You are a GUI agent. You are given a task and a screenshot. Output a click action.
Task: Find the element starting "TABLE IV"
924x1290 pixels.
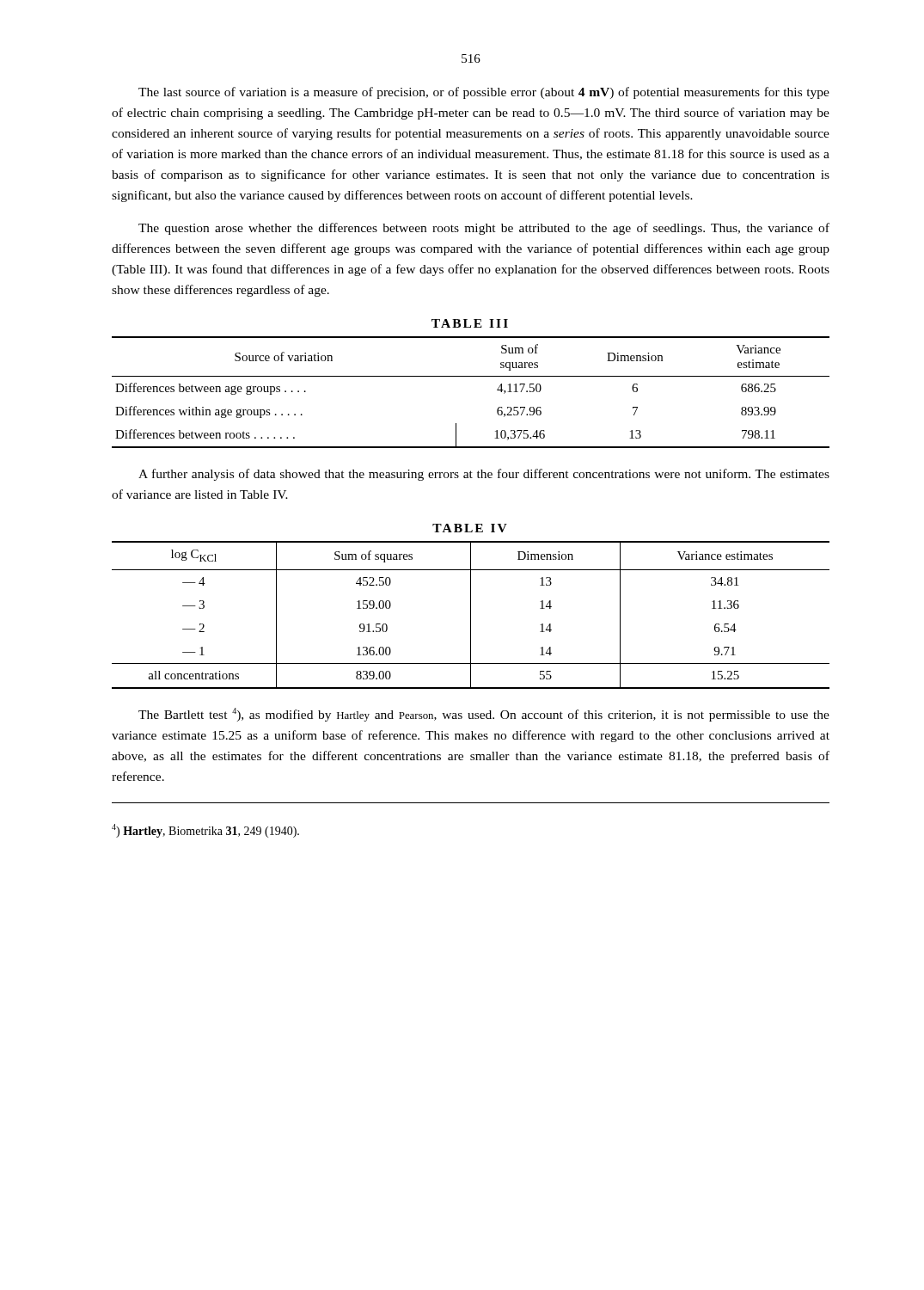(471, 528)
